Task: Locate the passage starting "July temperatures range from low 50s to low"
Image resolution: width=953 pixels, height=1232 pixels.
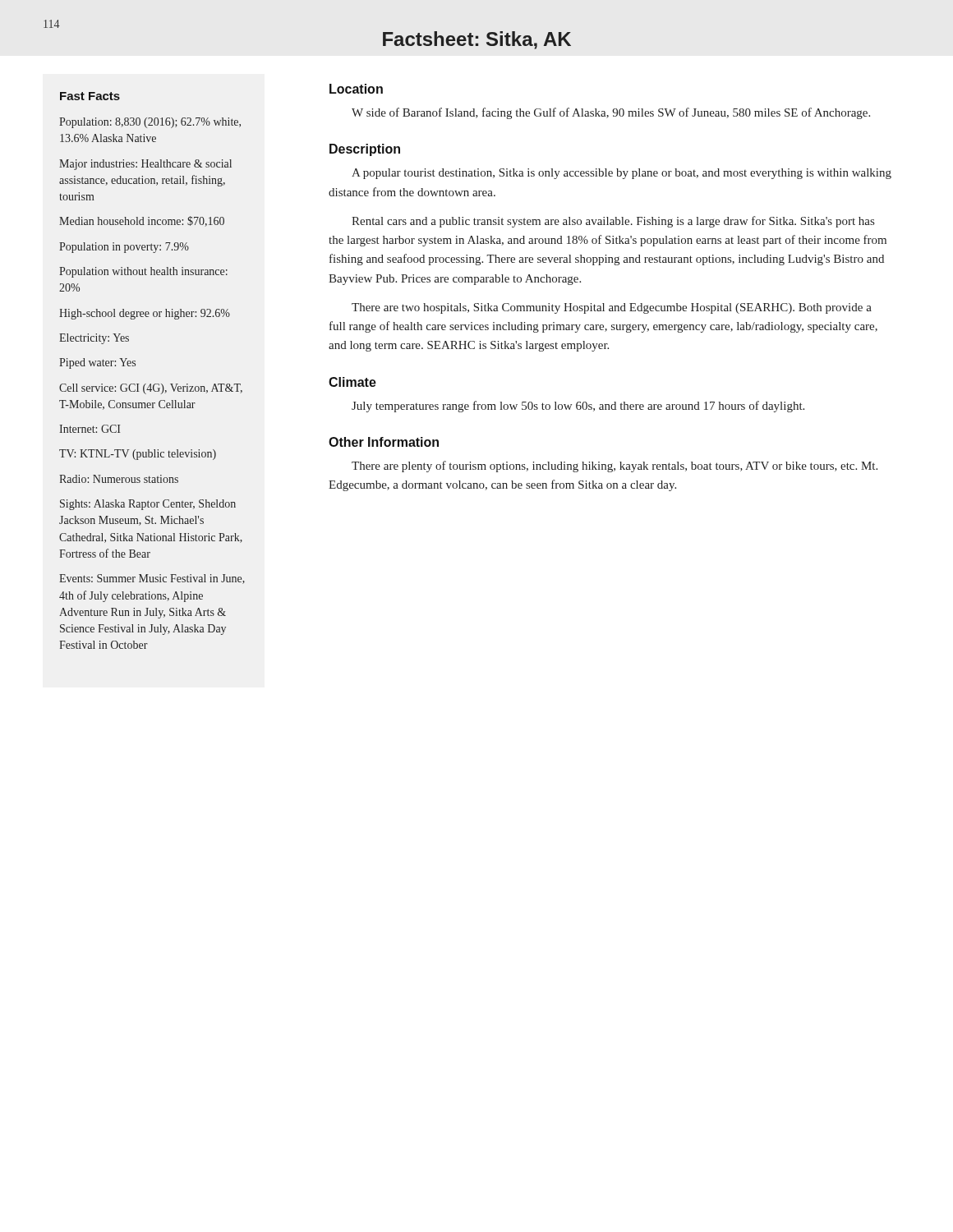Action: click(x=579, y=405)
